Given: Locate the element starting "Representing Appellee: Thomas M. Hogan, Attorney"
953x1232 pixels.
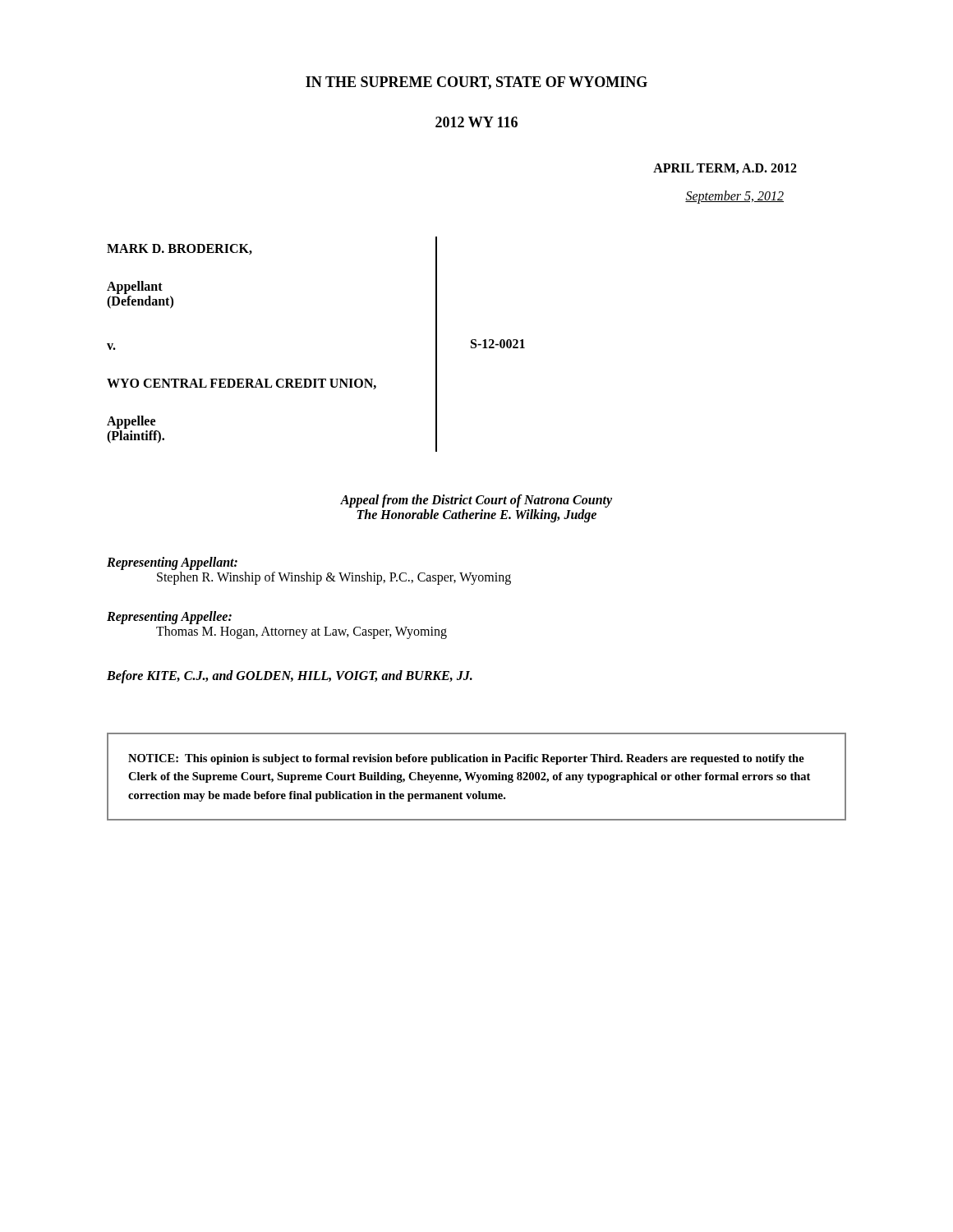Looking at the screenshot, I should click(277, 624).
